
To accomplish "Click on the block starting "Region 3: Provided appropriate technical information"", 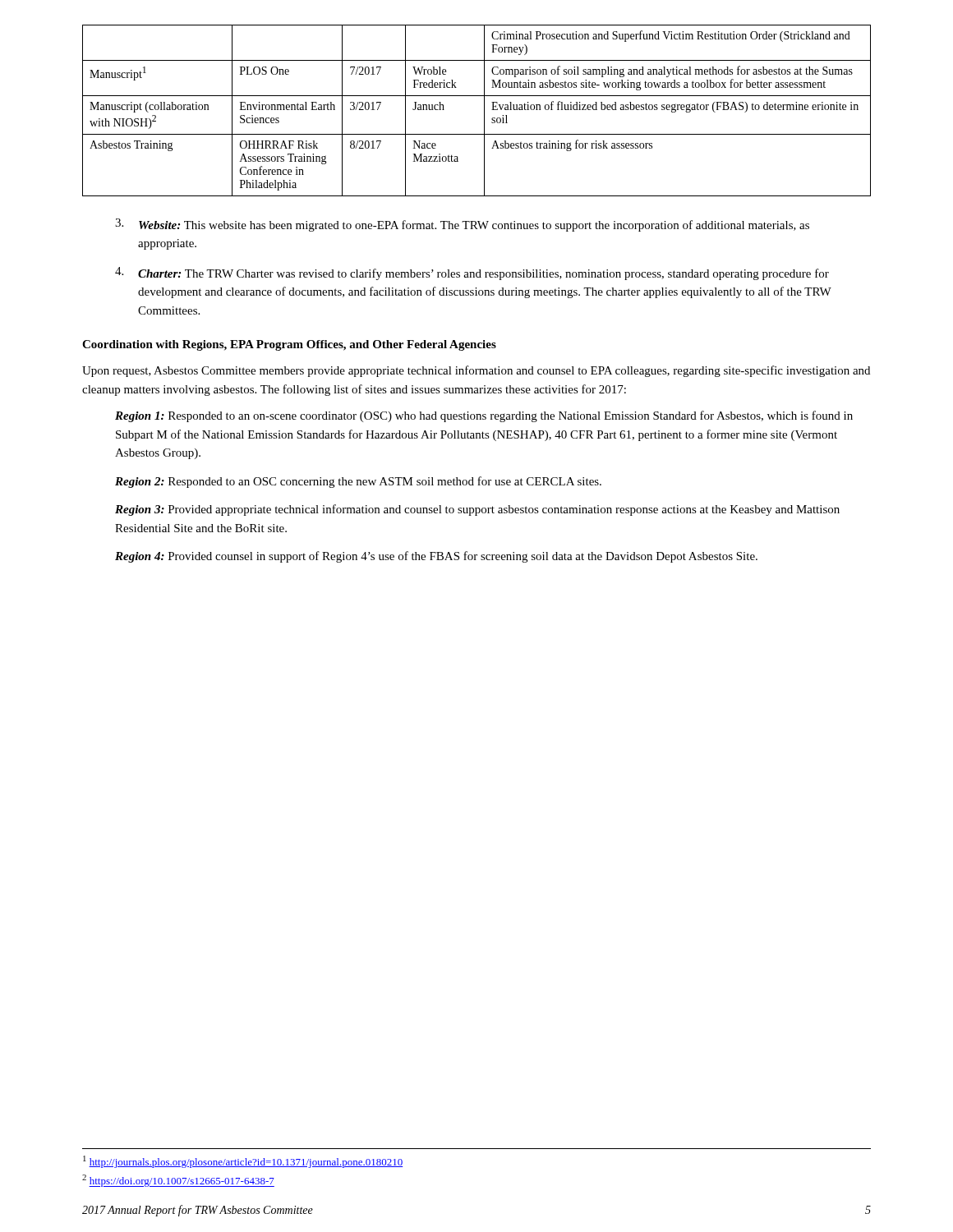I will pyautogui.click(x=477, y=519).
